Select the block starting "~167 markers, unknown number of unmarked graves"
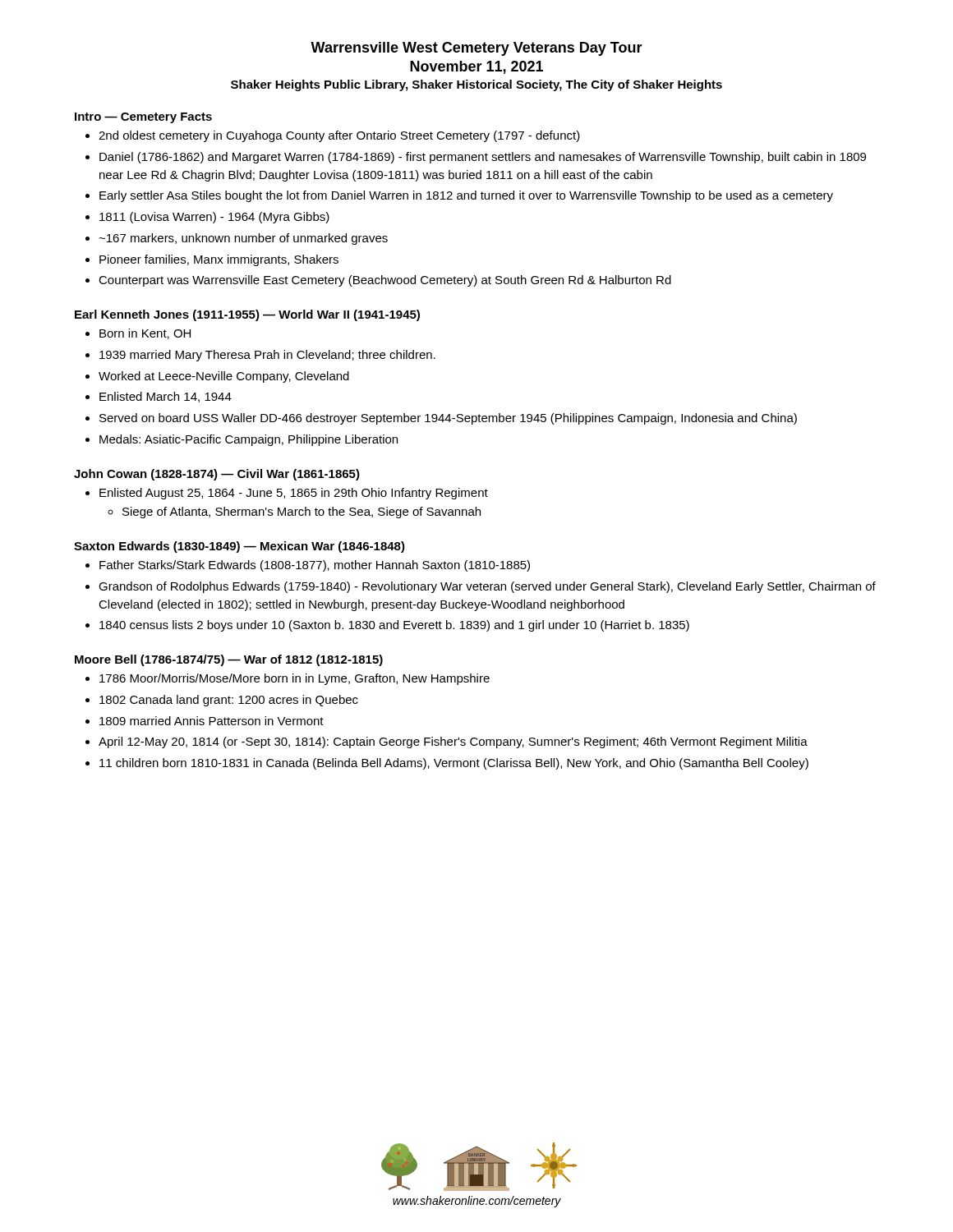Image resolution: width=953 pixels, height=1232 pixels. 243,238
